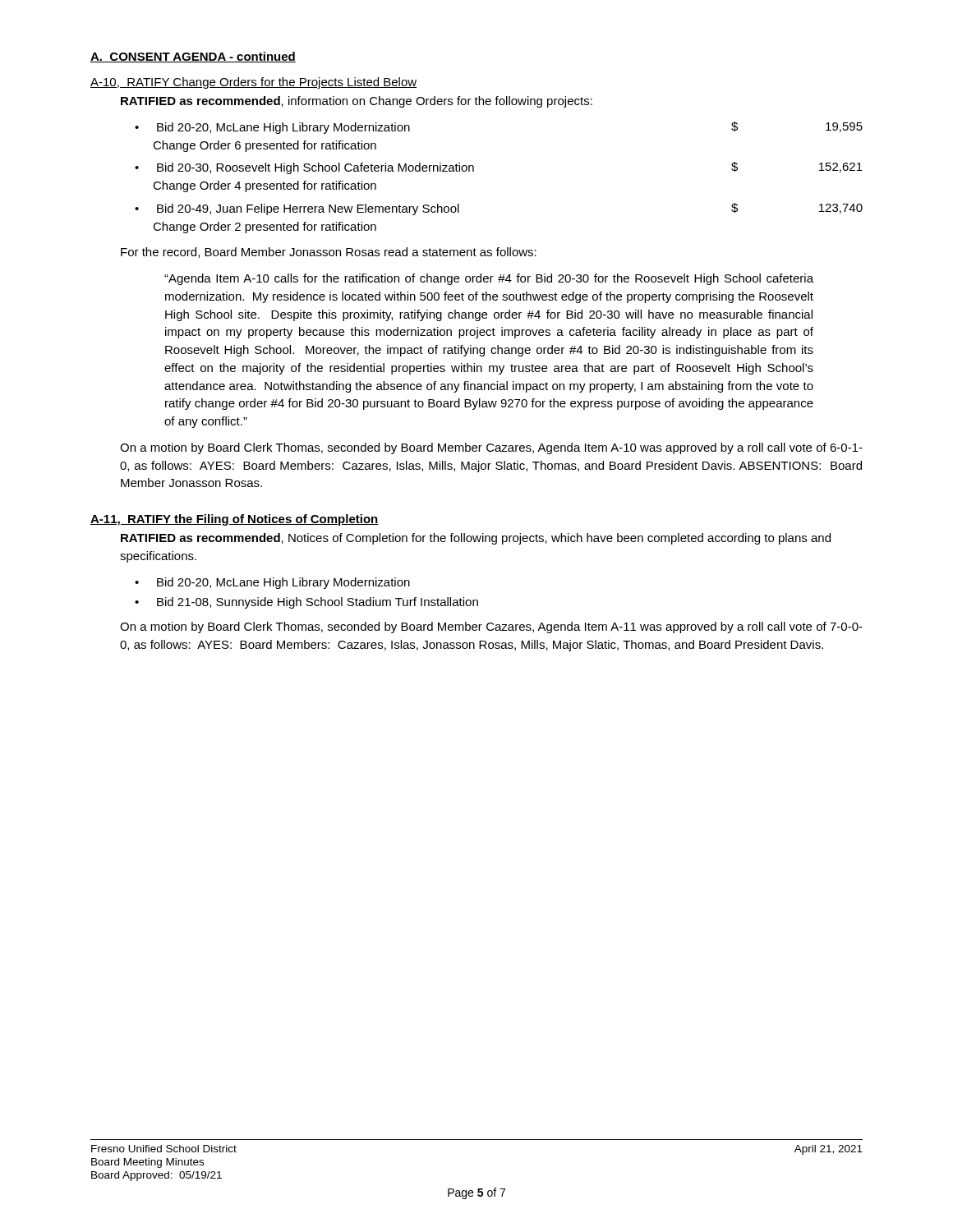Image resolution: width=953 pixels, height=1232 pixels.
Task: Locate the section header containing "A-10, RATIFY Change"
Action: point(253,82)
